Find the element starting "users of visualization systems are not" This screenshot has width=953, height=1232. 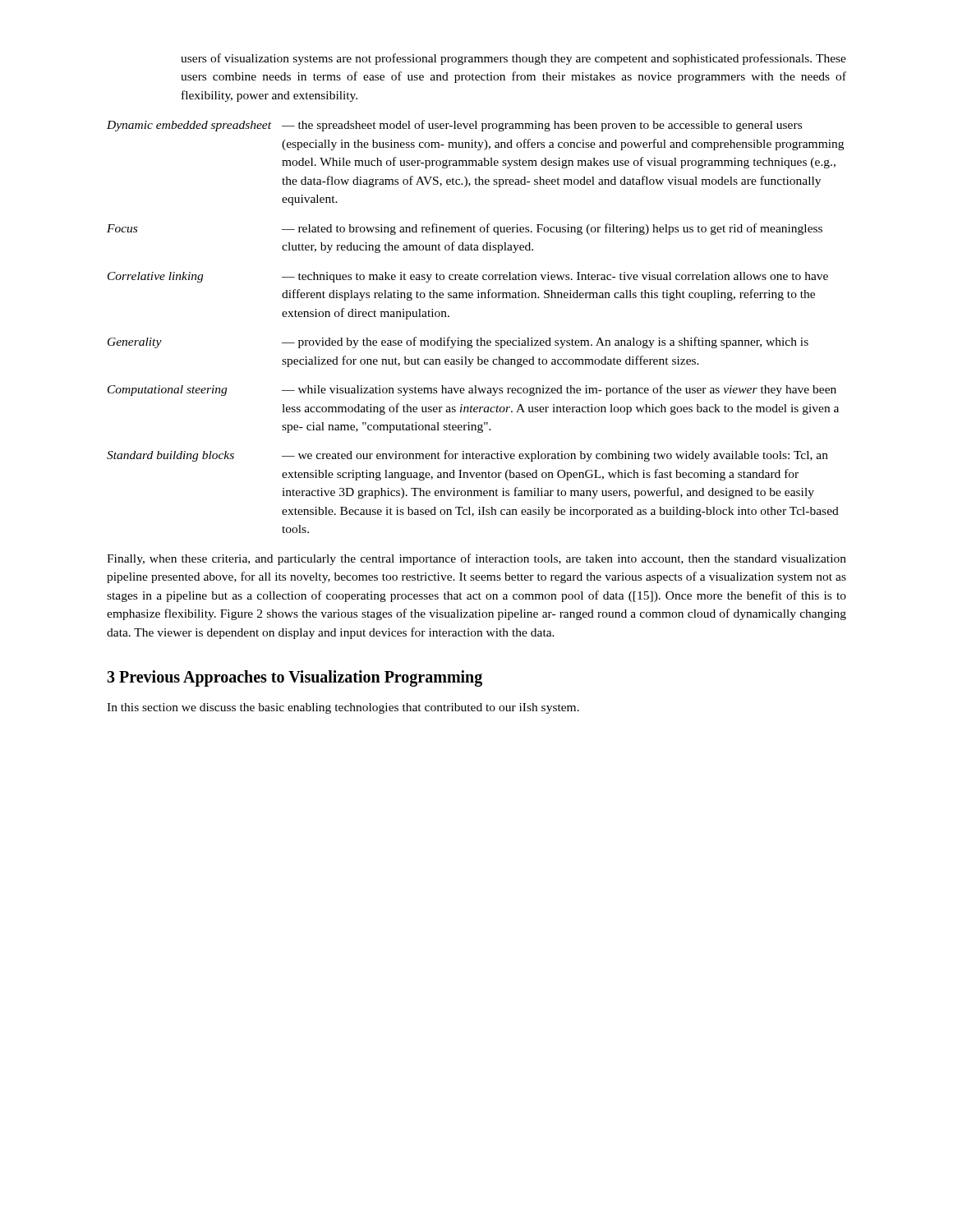pos(513,76)
